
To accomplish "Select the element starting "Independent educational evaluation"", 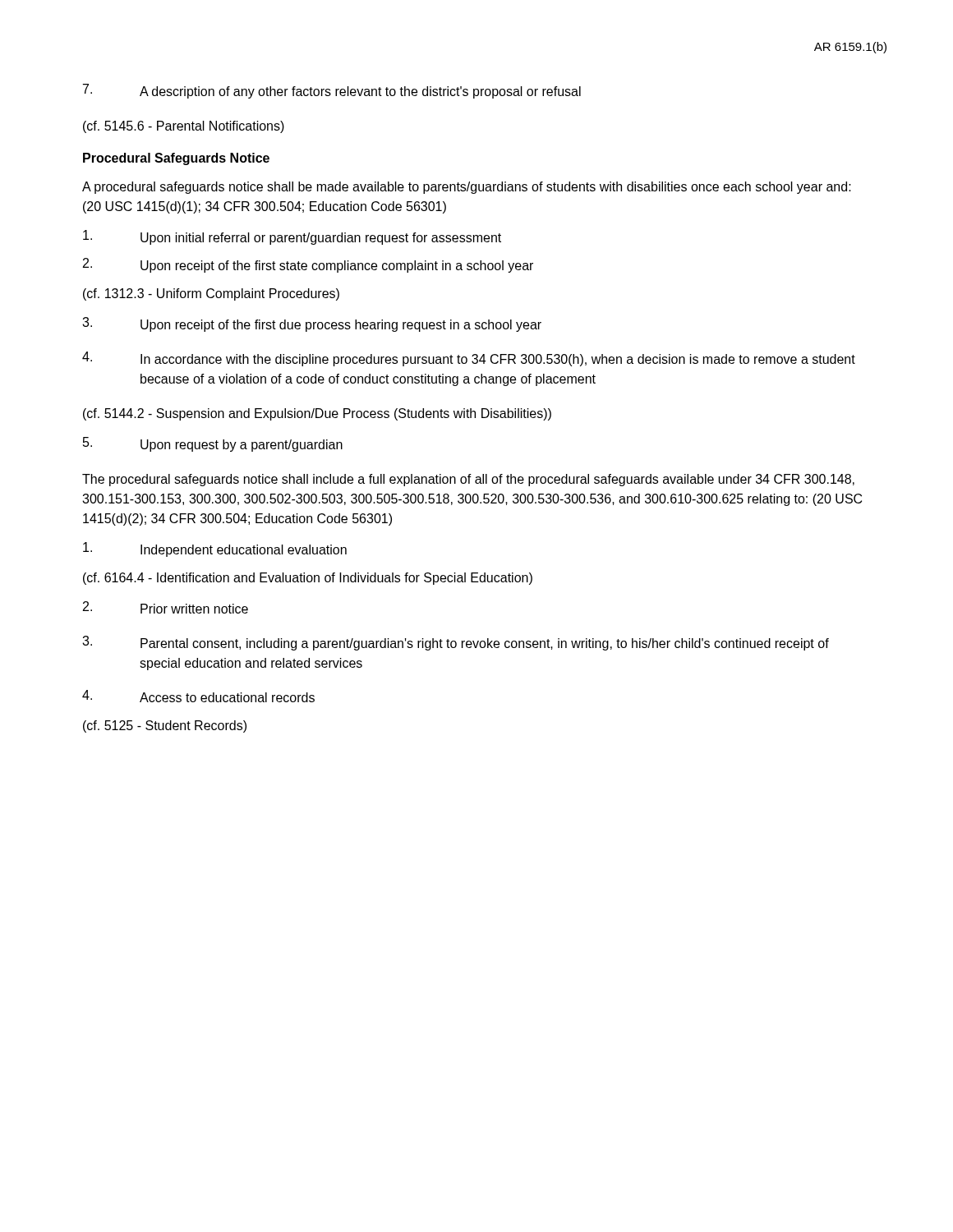I will [215, 549].
